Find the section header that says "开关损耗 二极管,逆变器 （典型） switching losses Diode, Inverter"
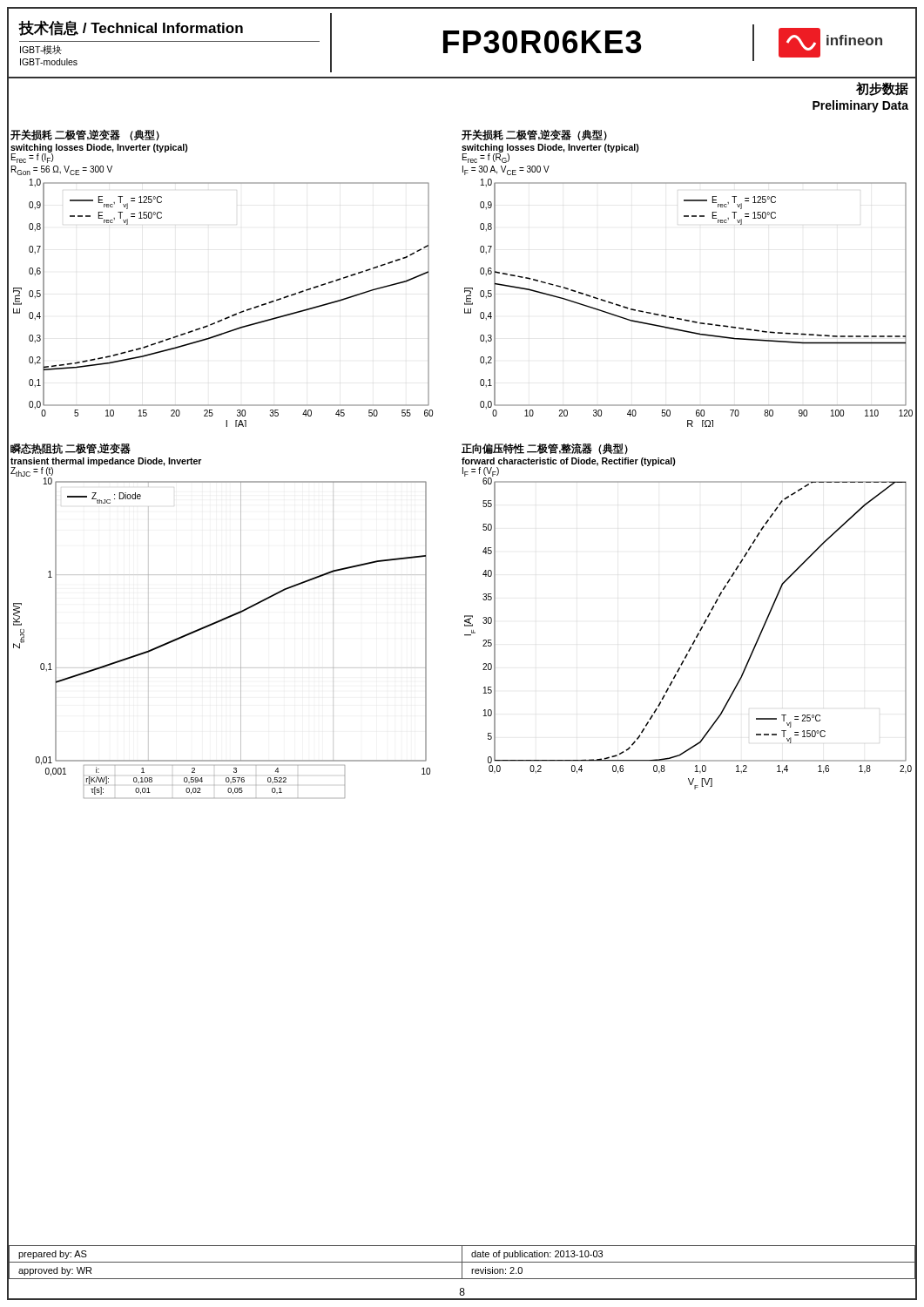The height and width of the screenshot is (1307, 924). pyautogui.click(x=85, y=135)
